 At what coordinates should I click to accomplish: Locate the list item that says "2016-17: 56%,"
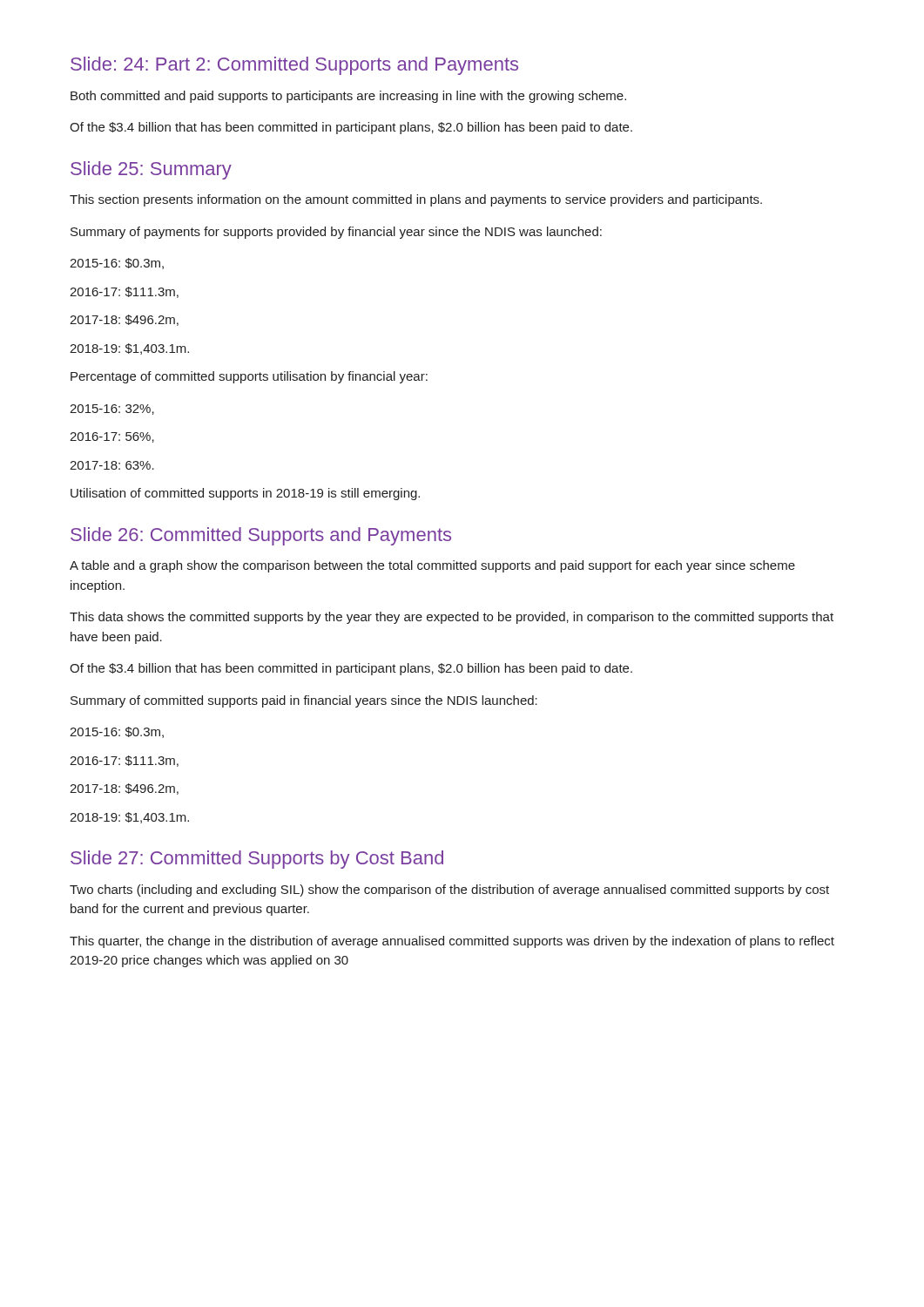click(x=112, y=436)
